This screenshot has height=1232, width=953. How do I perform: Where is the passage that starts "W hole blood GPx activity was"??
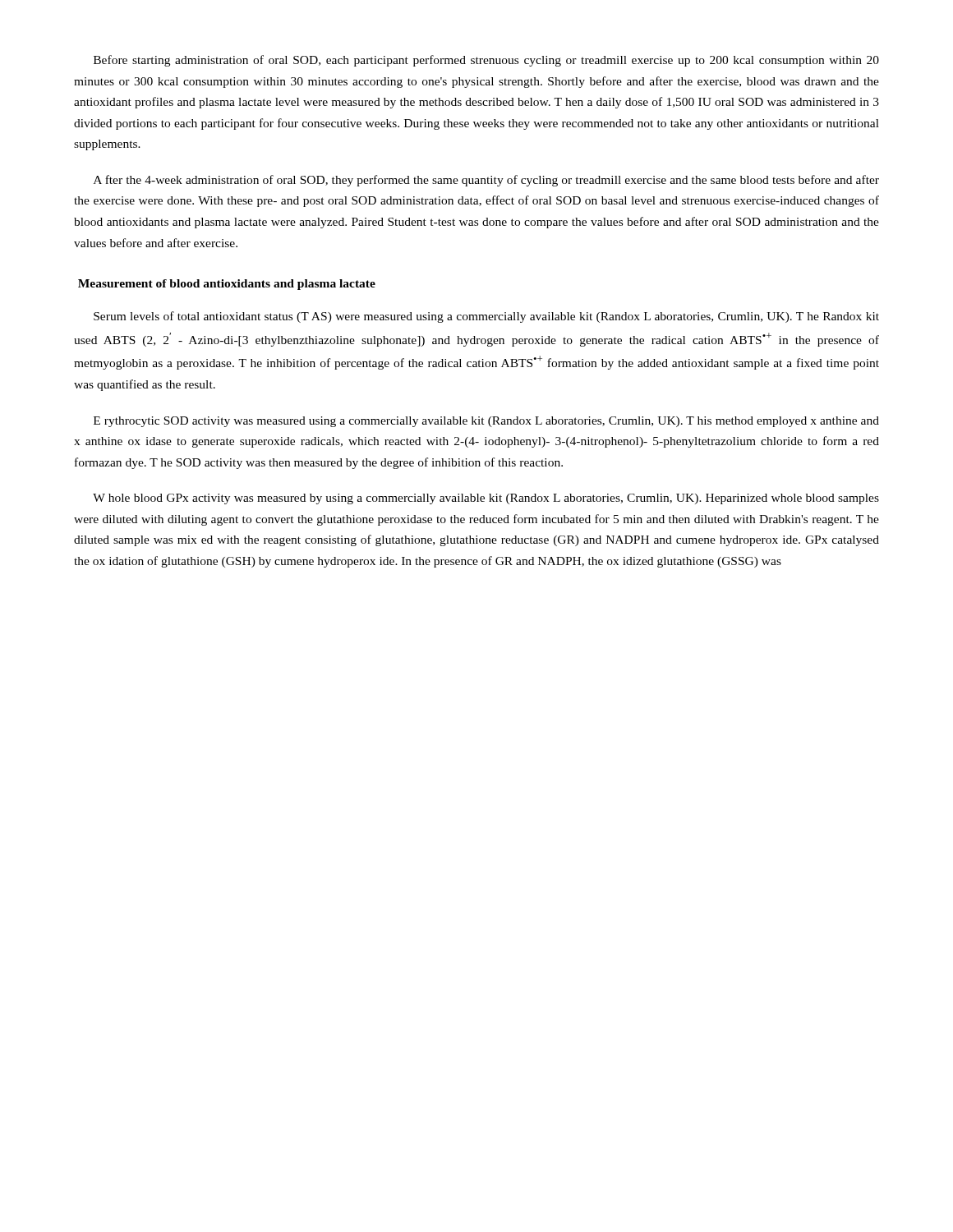click(476, 529)
